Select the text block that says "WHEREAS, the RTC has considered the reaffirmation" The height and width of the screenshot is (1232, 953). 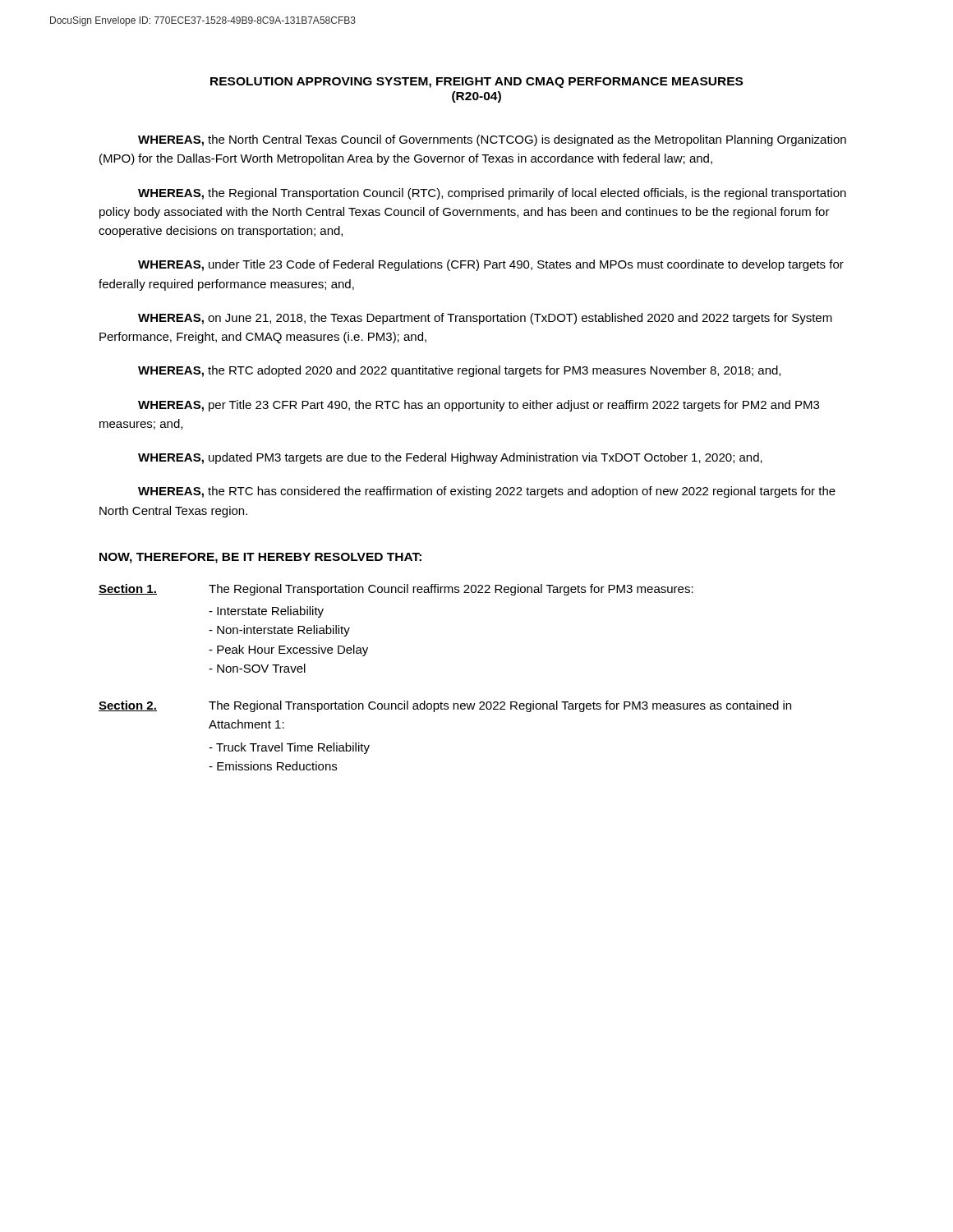pos(476,501)
